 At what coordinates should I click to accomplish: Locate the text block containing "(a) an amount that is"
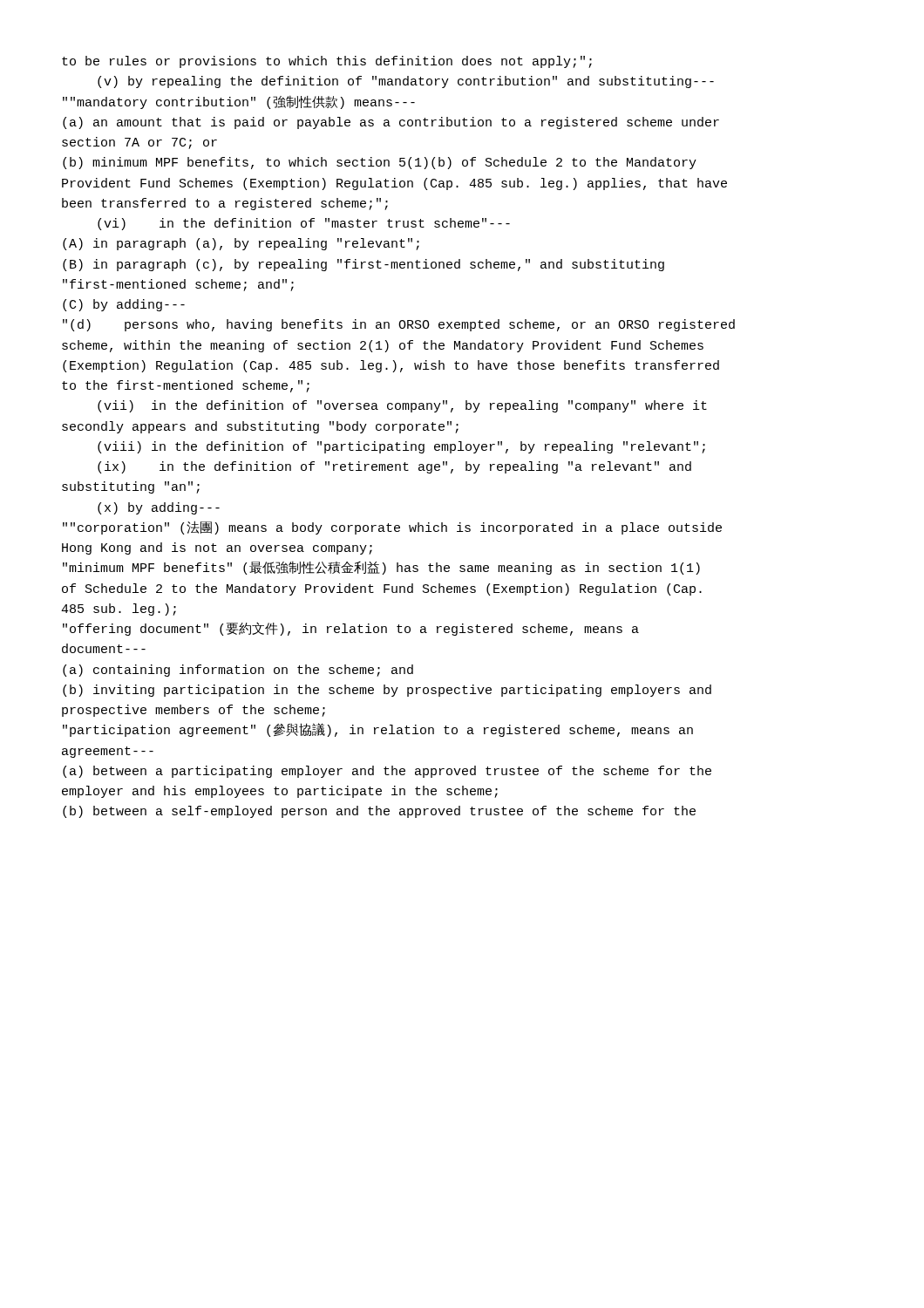click(462, 133)
